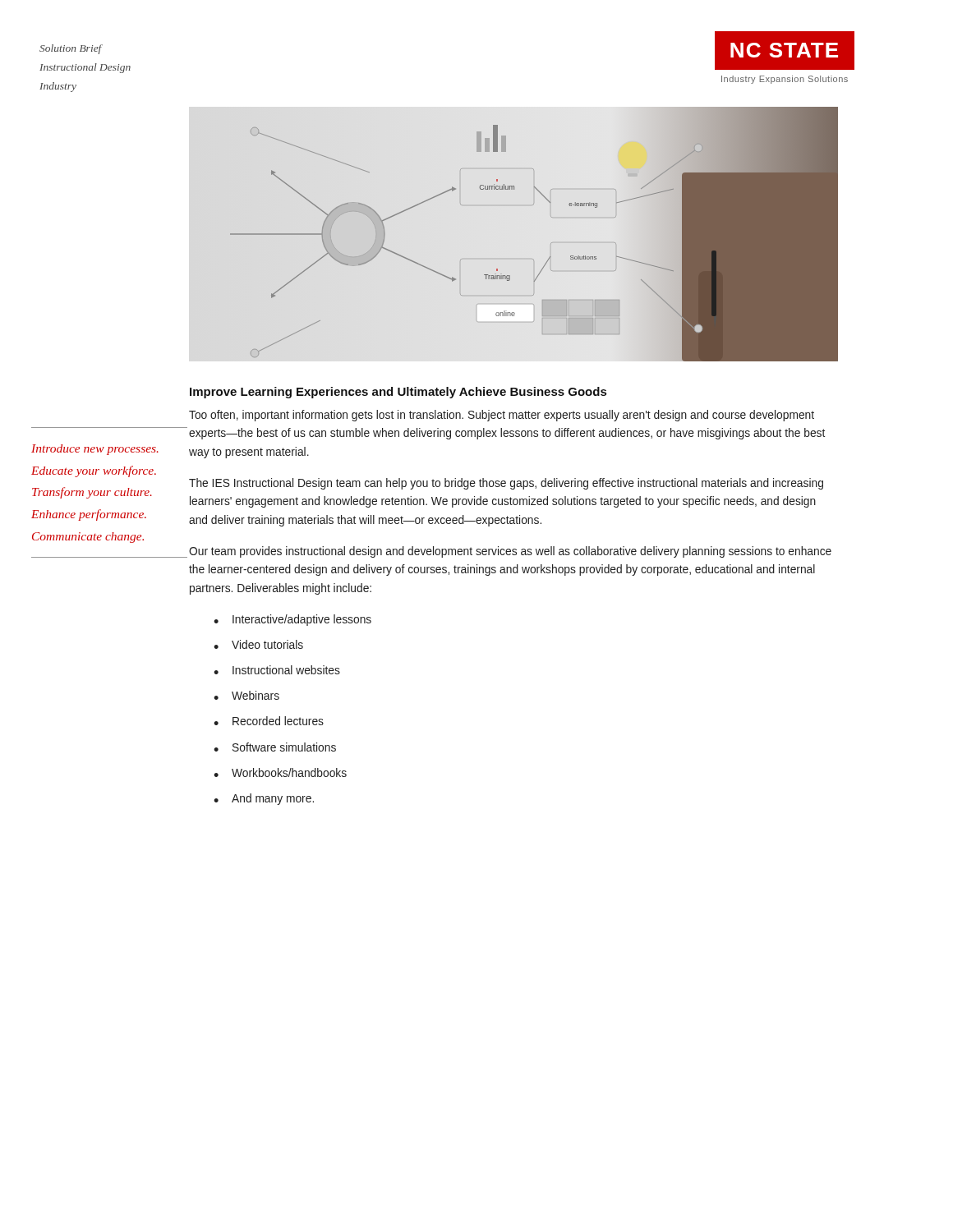The image size is (953, 1232).
Task: Navigate to the text starting "Improve Learning Experiences"
Action: [398, 391]
